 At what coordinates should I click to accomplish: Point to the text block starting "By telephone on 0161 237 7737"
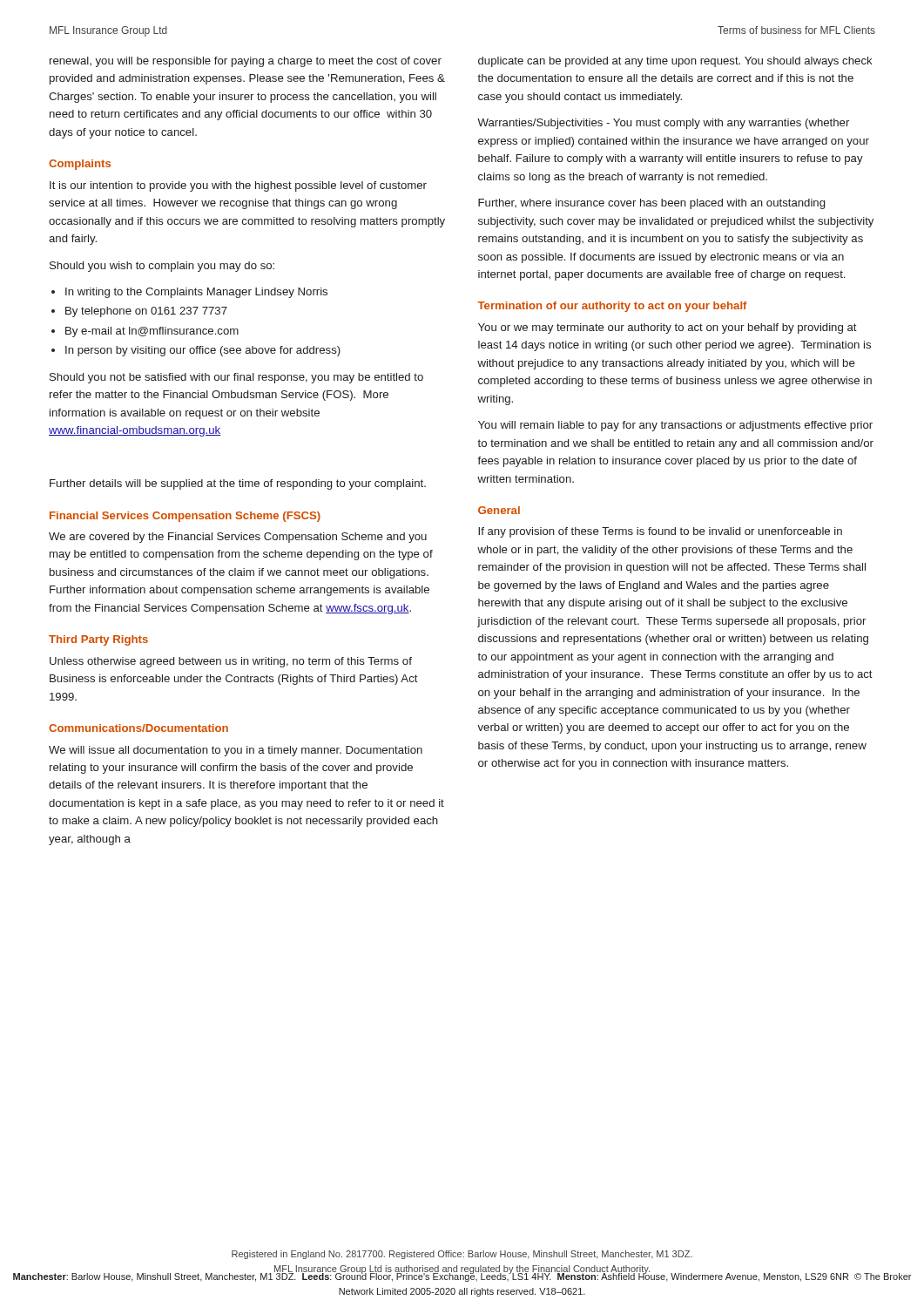146,312
